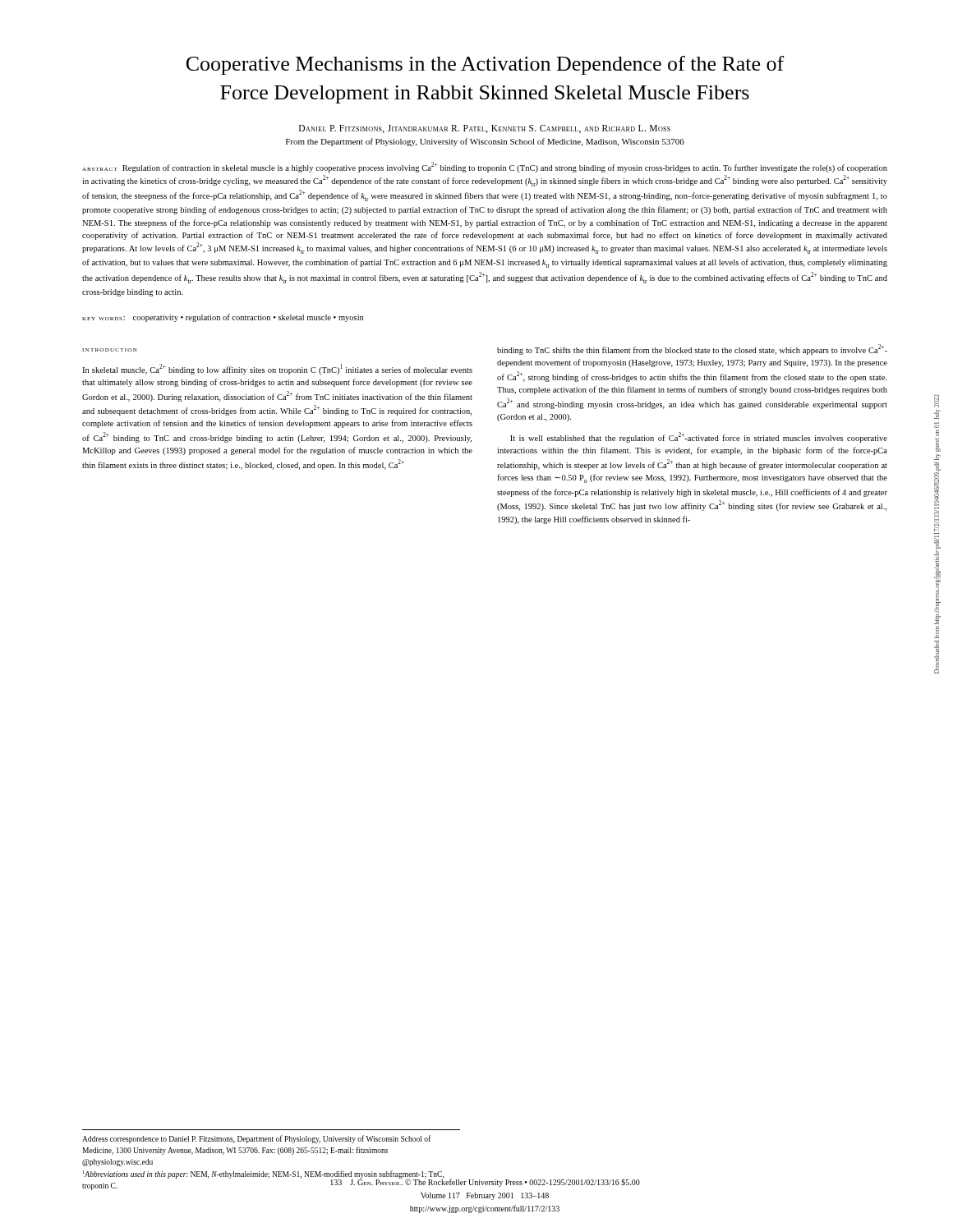Click on the text block that says "binding to TnC shifts the thin filament"

click(692, 434)
